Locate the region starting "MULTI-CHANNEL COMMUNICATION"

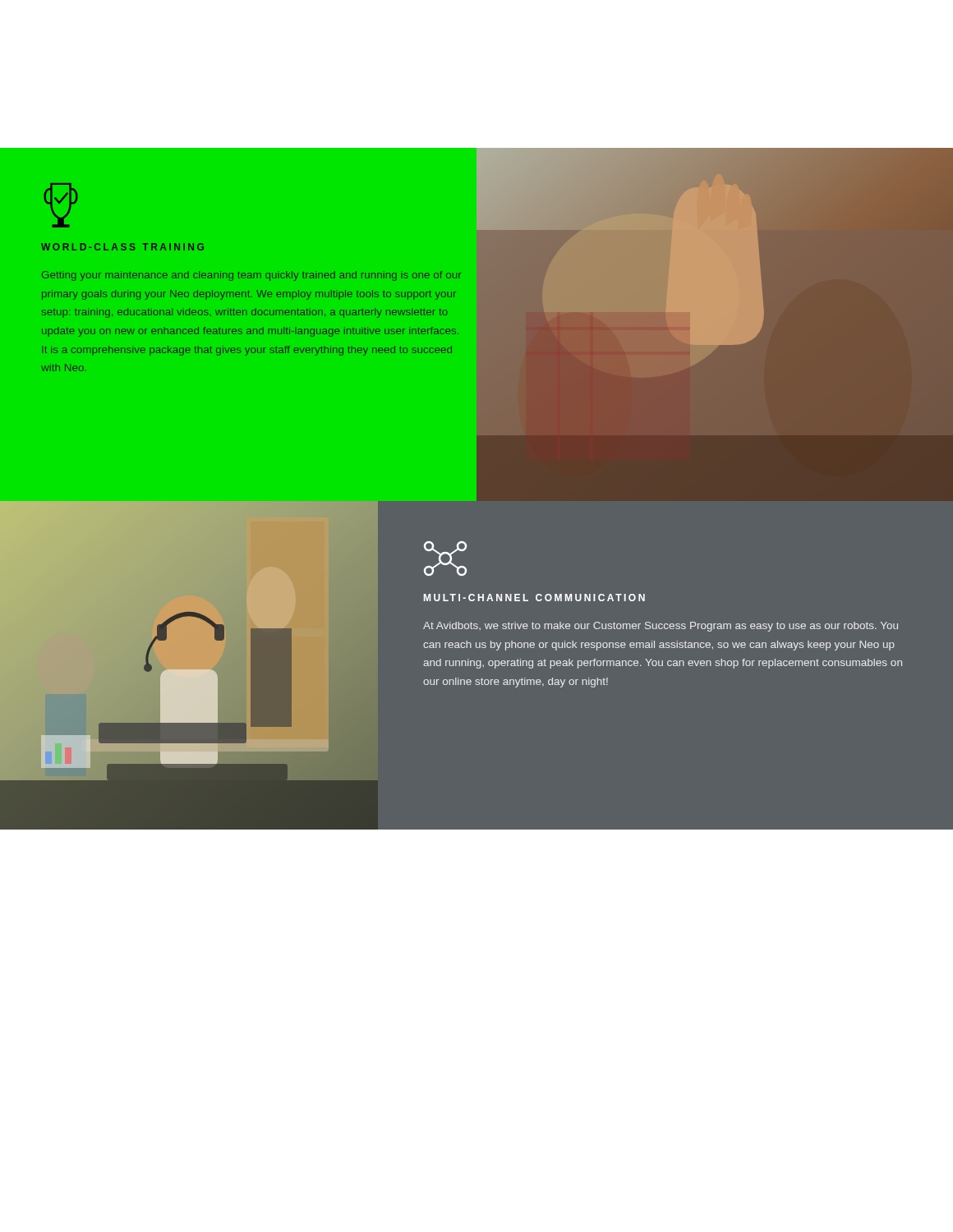(535, 598)
